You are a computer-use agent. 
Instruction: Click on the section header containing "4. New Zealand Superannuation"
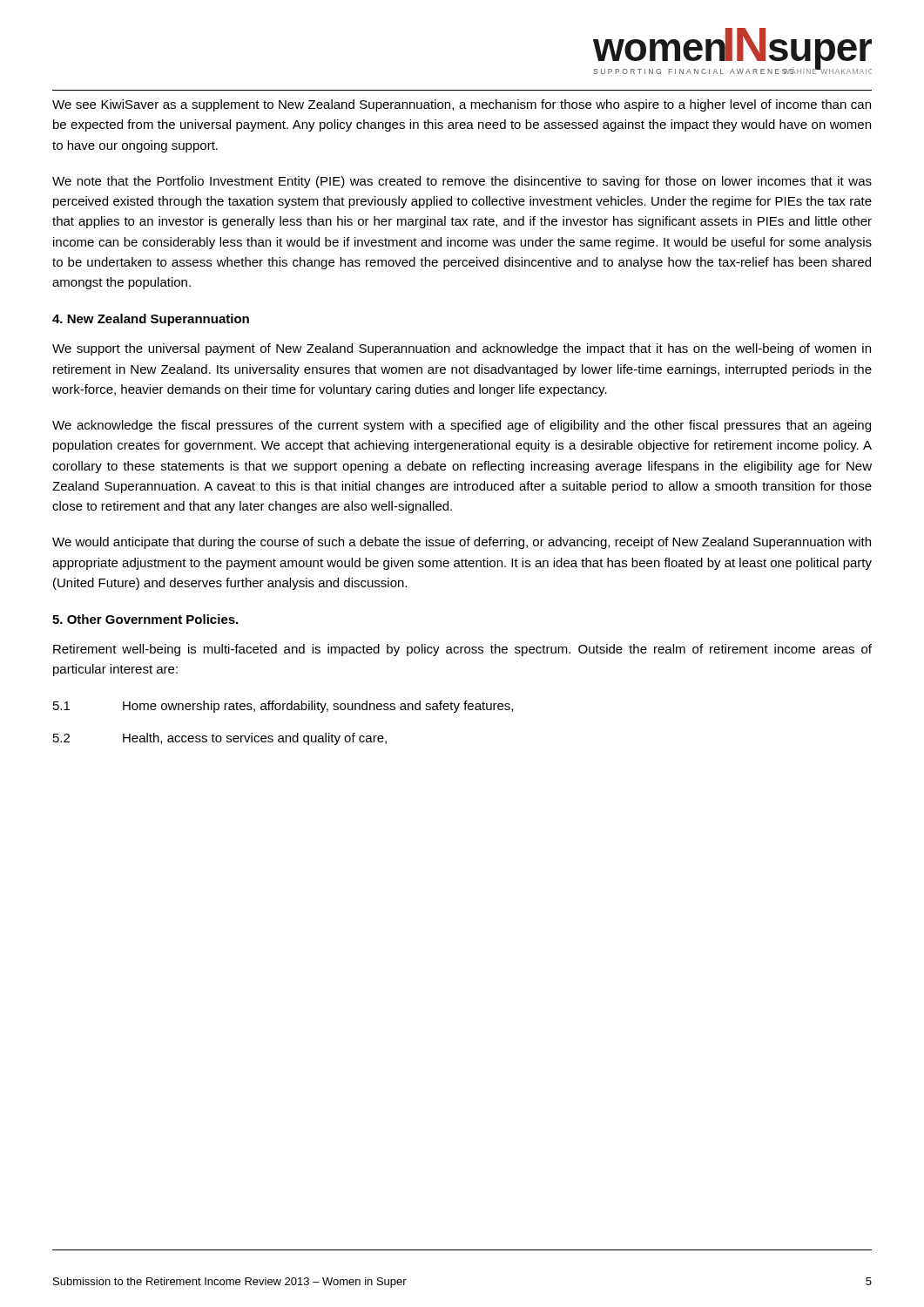tap(151, 319)
